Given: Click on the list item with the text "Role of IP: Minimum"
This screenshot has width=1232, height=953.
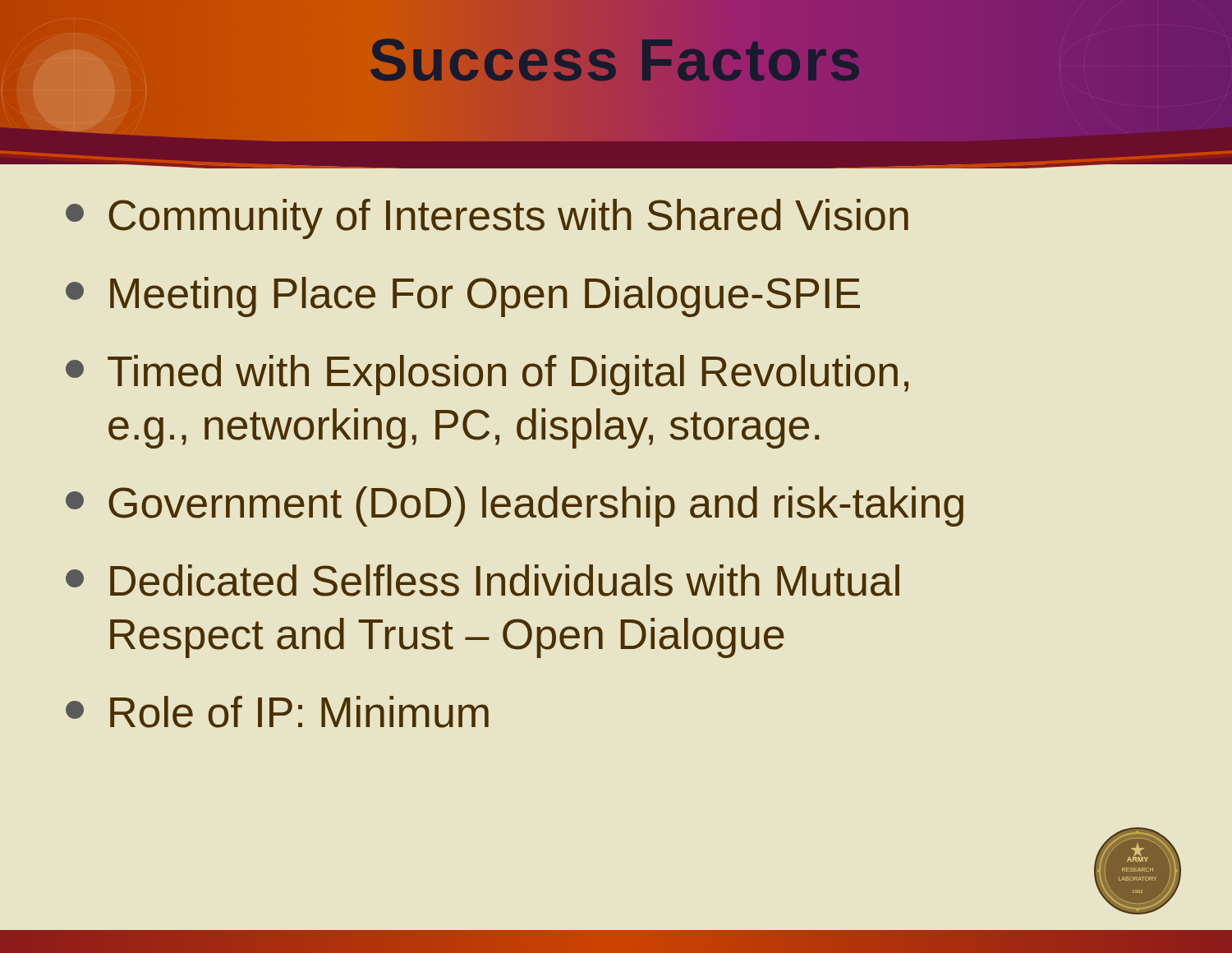Looking at the screenshot, I should (278, 713).
